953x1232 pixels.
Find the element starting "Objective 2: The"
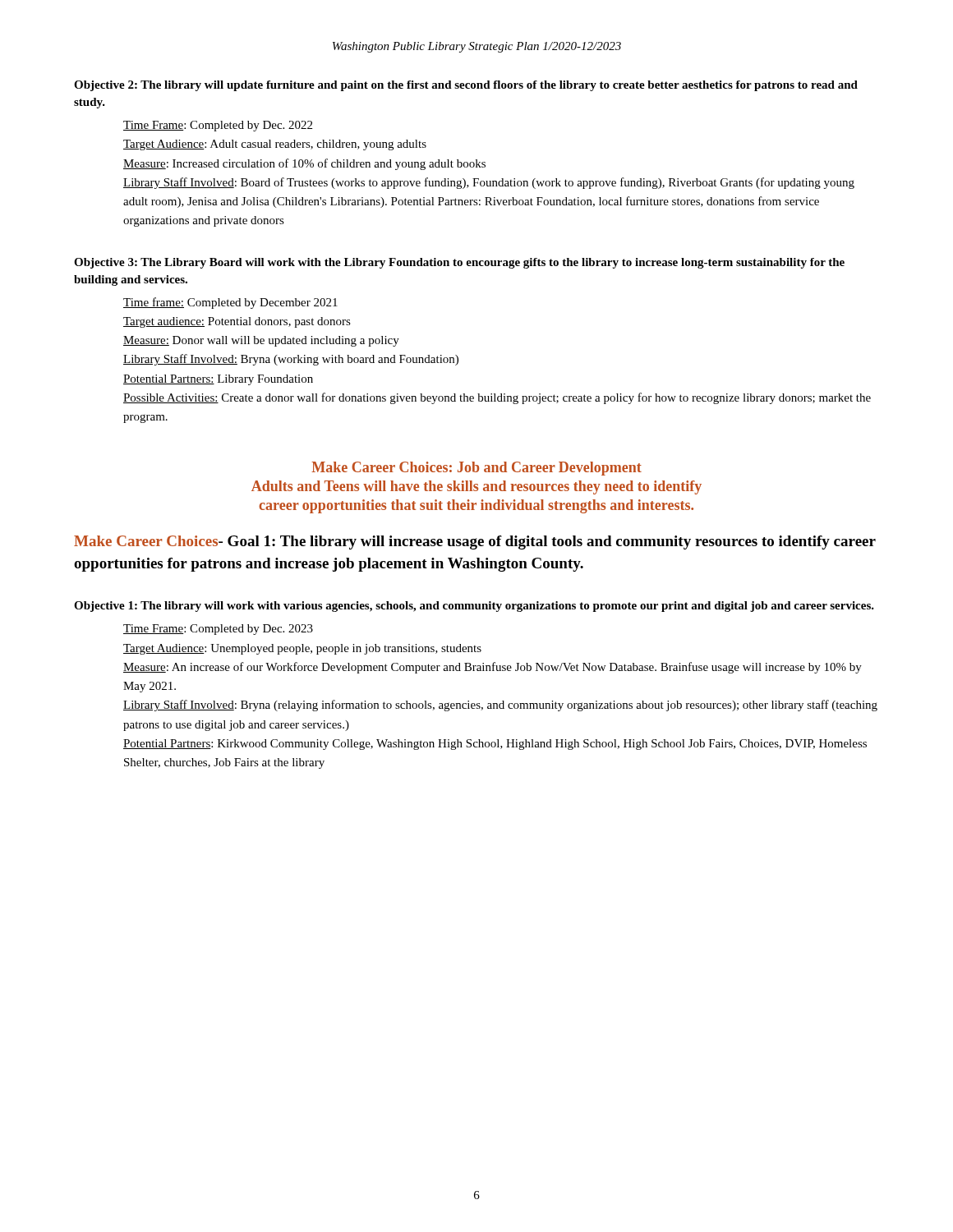click(x=476, y=153)
